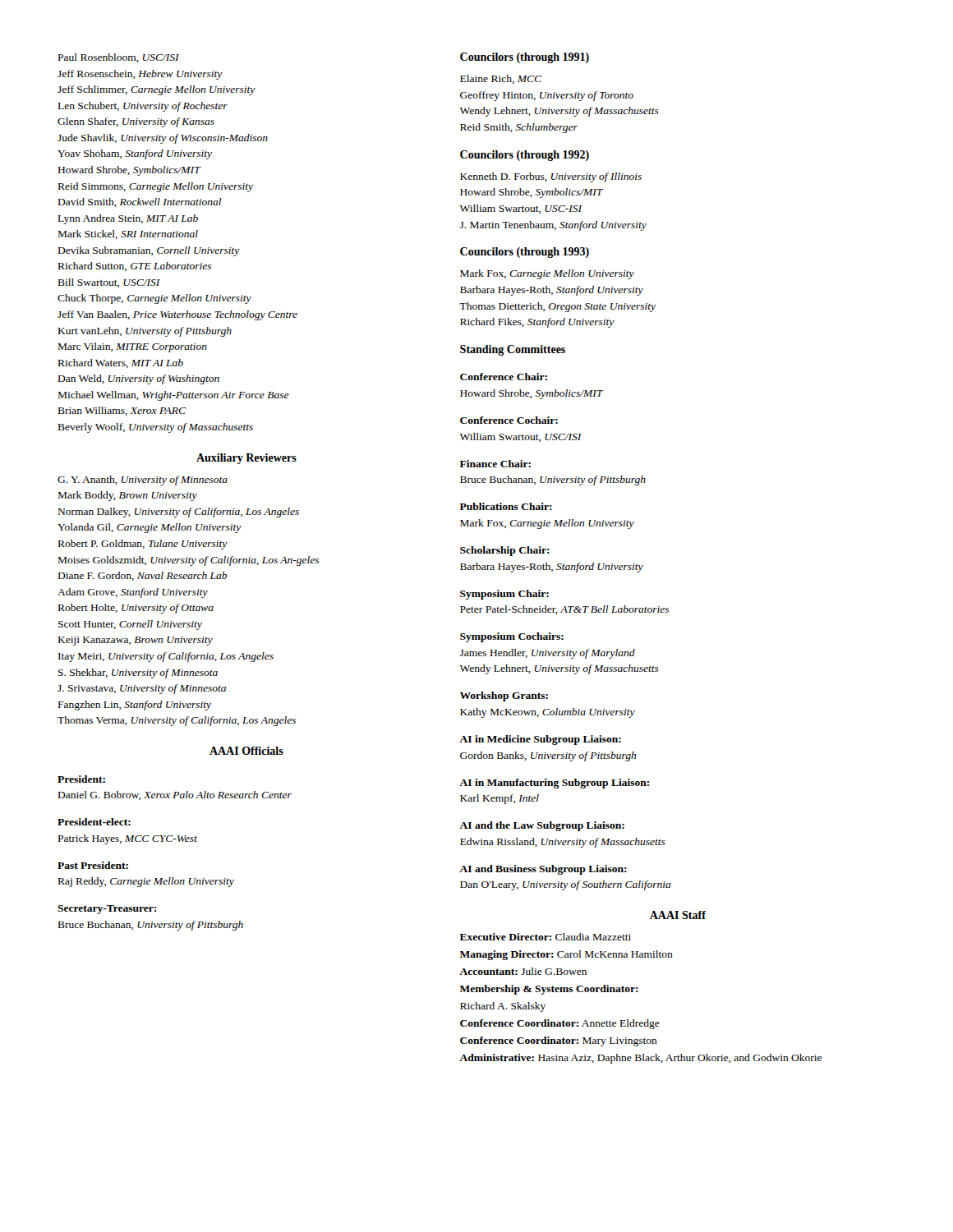Locate the text block starting "Councilors (through 1992)"
Screen dimensions: 1232x953
524,154
